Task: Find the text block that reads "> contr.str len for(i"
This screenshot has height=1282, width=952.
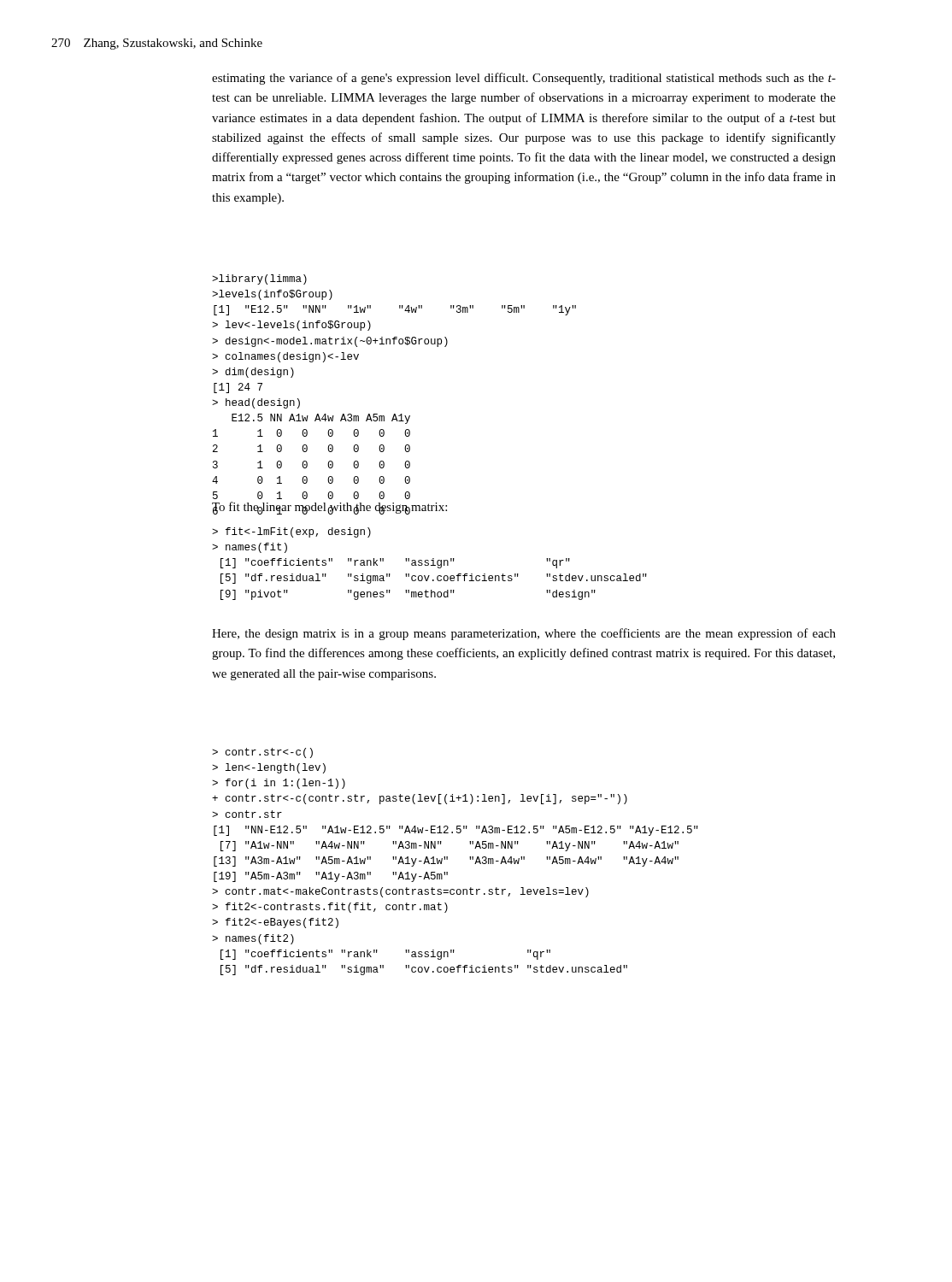Action: (x=524, y=861)
